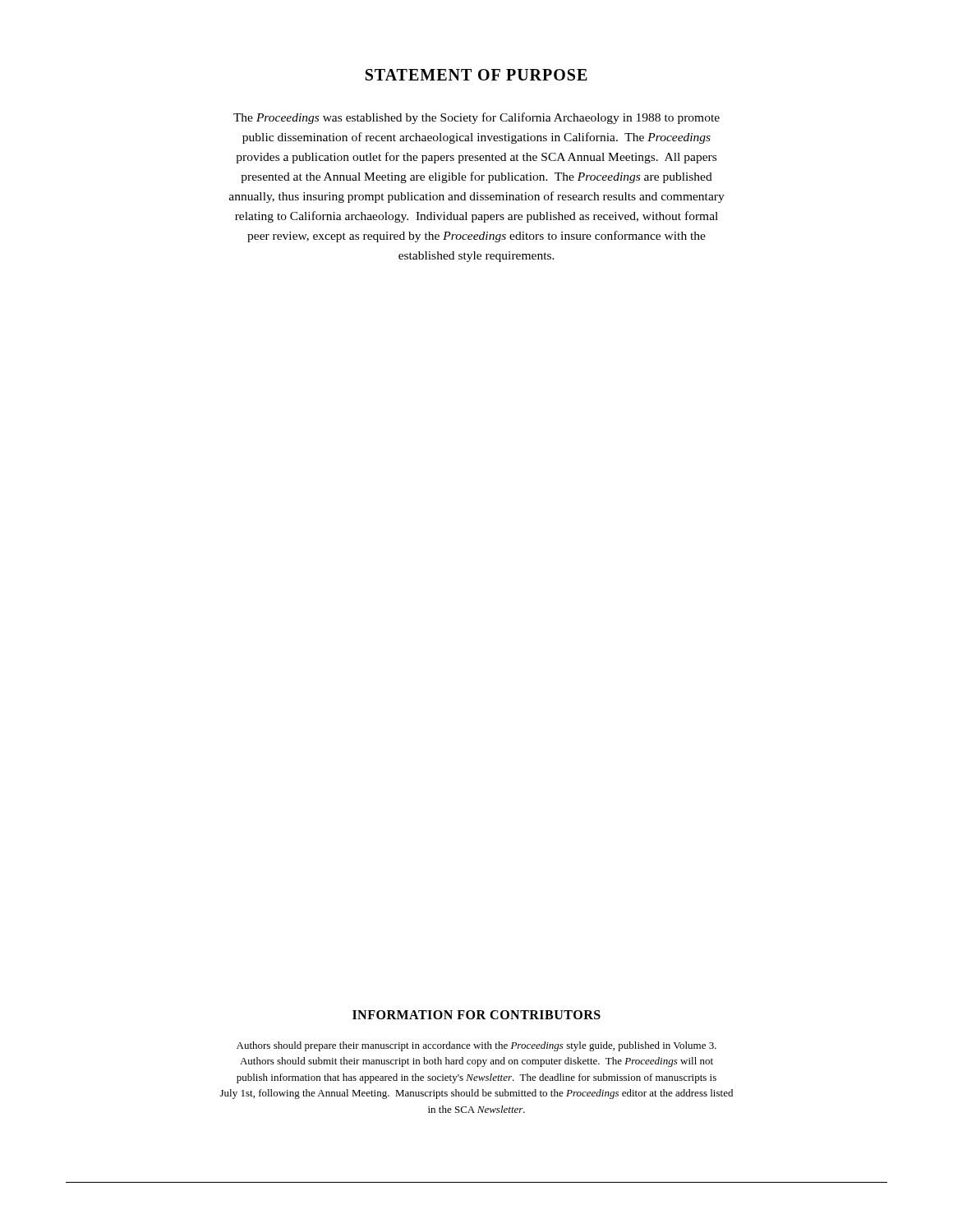Viewport: 953px width, 1232px height.
Task: Locate the region starting "Authors should prepare their"
Action: 476,1077
